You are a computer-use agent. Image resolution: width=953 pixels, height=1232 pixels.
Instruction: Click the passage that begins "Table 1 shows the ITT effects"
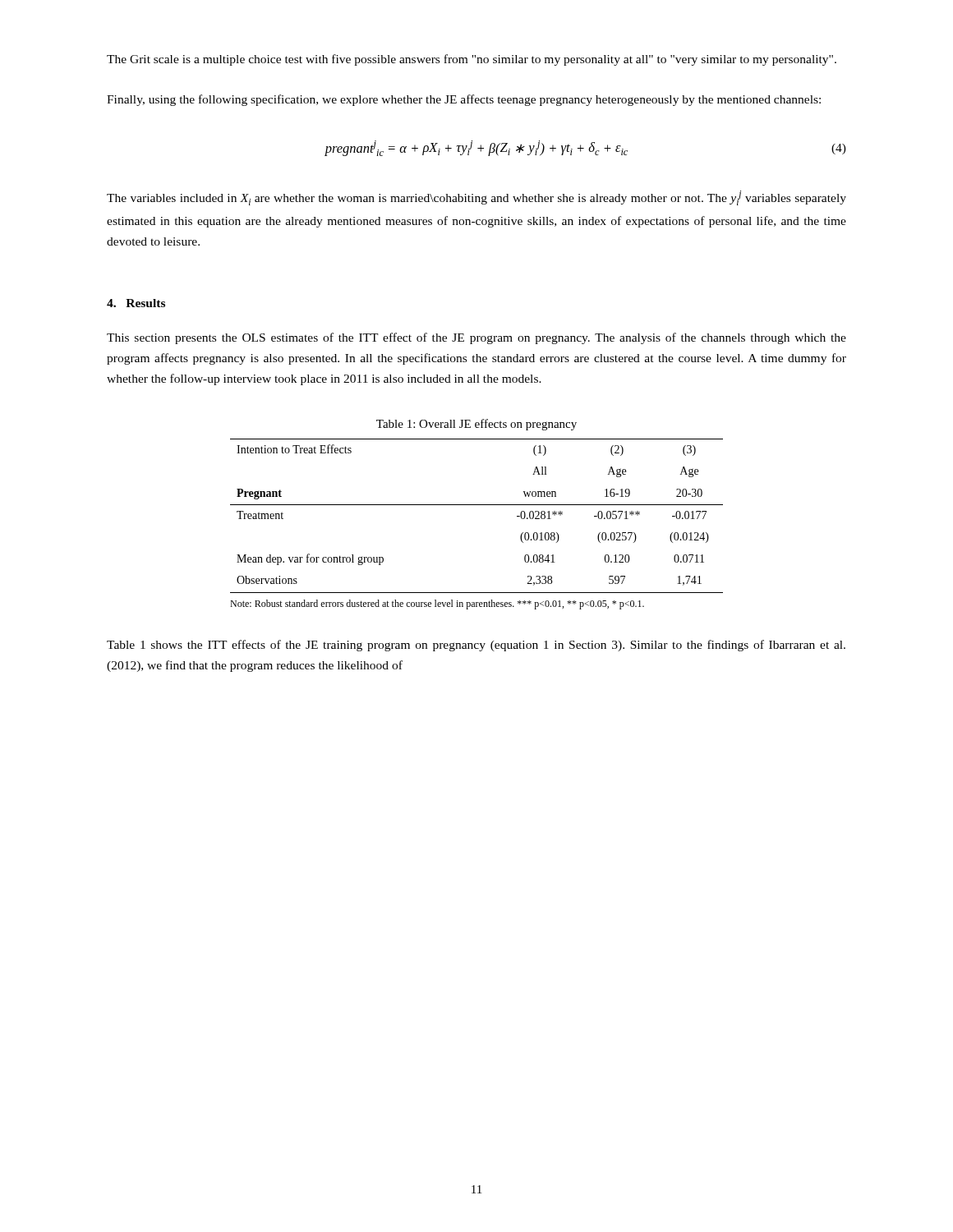click(x=476, y=654)
